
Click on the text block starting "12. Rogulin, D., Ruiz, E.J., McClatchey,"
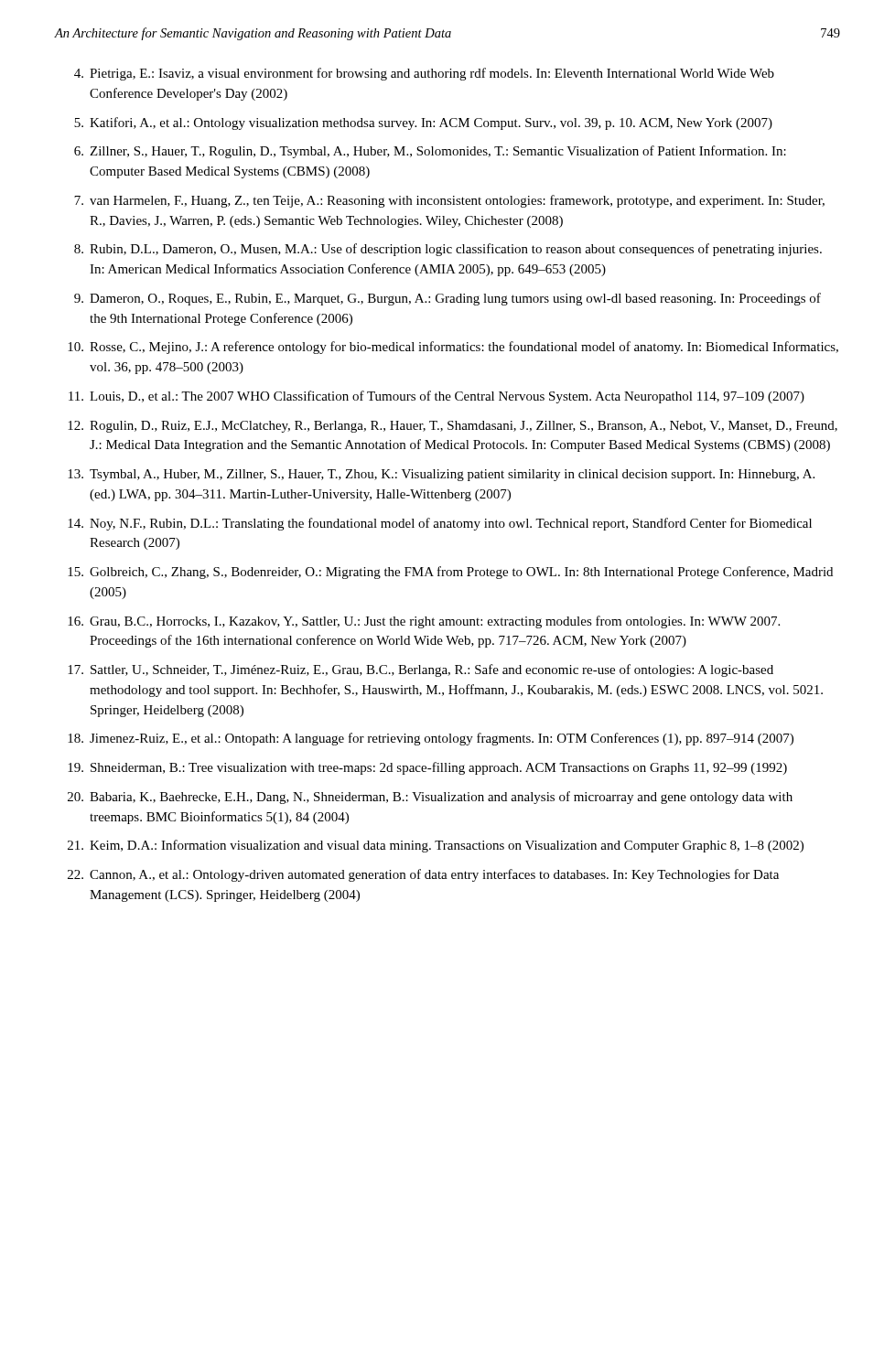click(x=448, y=436)
